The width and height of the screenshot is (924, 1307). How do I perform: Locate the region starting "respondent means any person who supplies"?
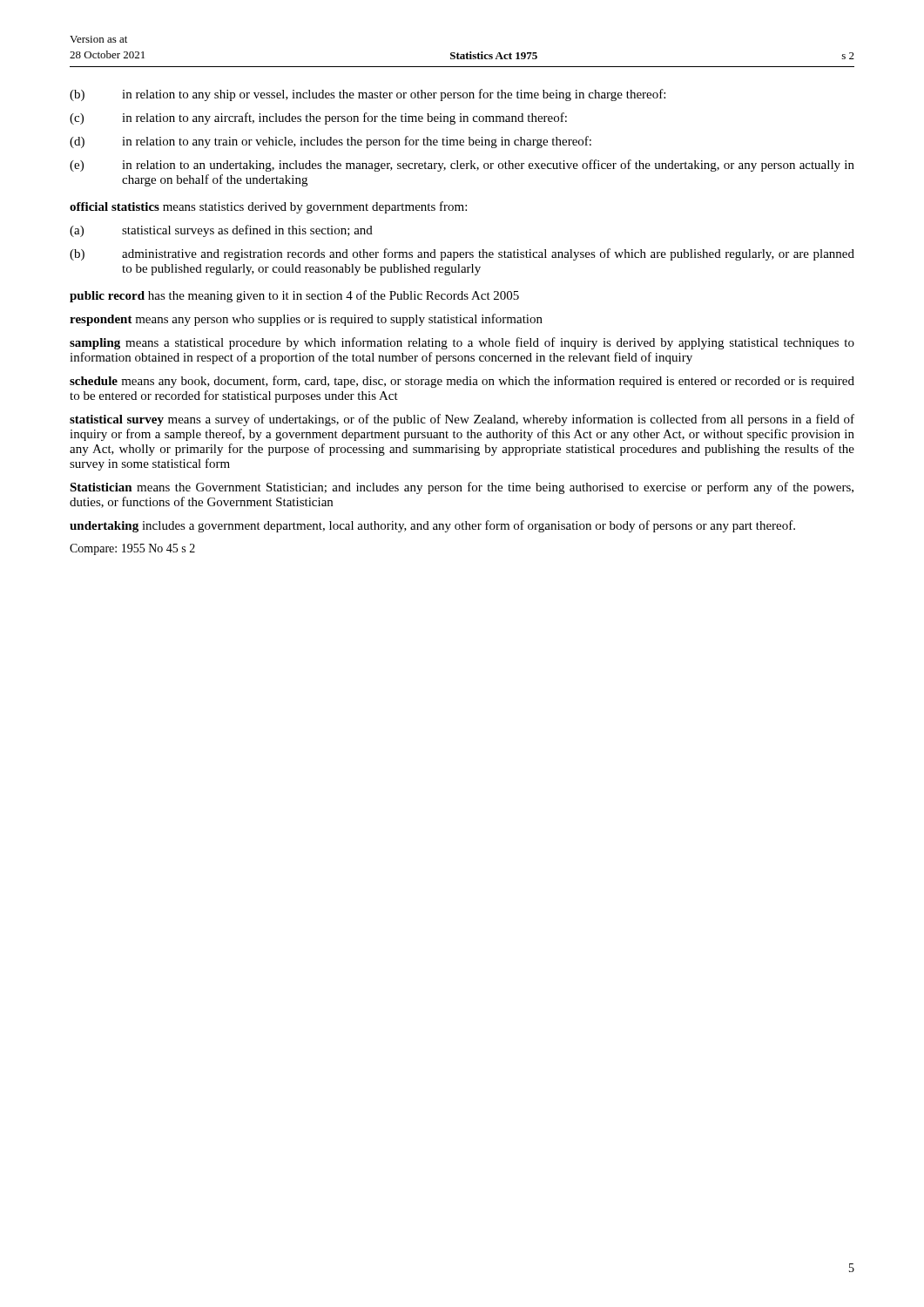[x=306, y=319]
